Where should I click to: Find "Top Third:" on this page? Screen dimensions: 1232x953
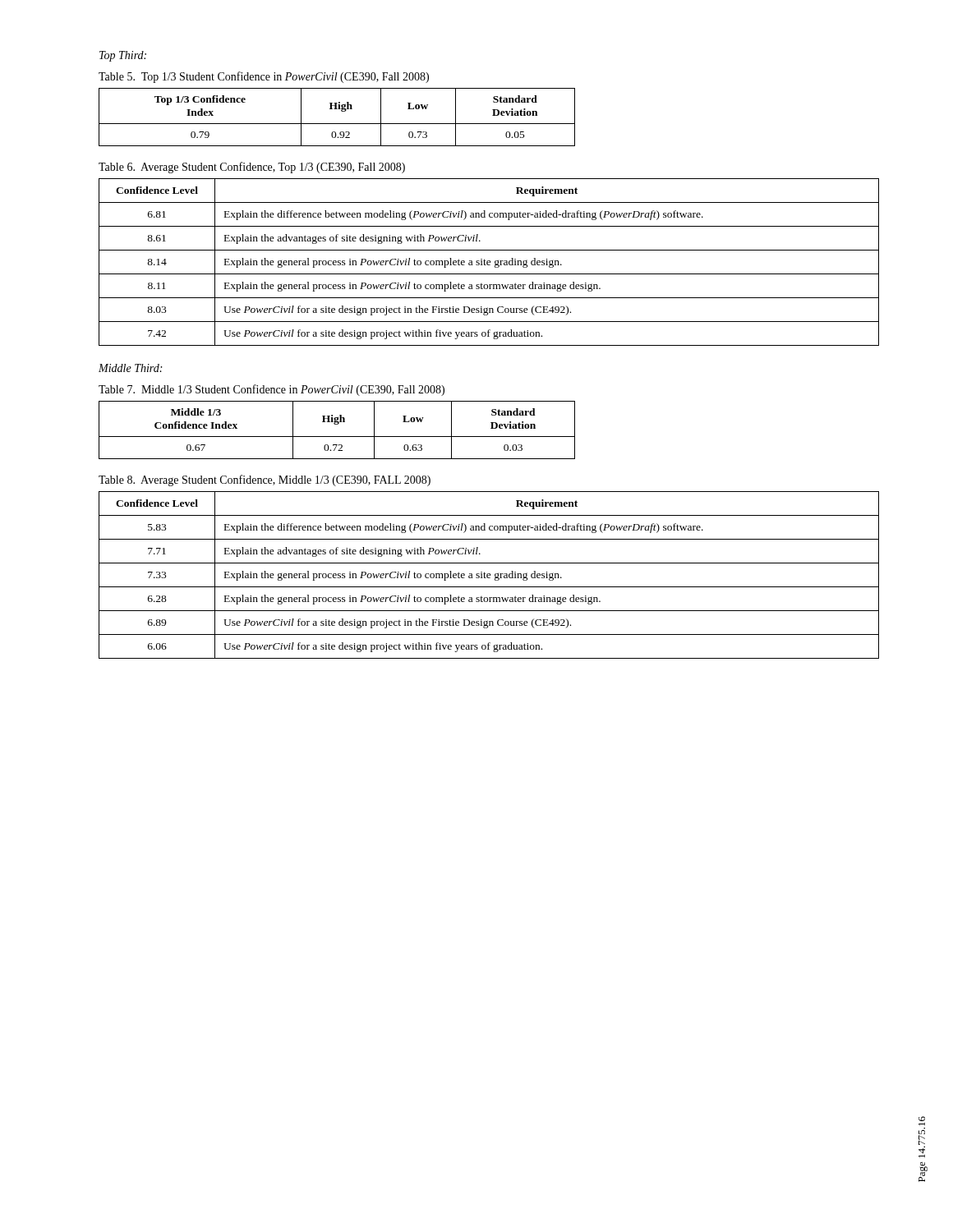123,55
